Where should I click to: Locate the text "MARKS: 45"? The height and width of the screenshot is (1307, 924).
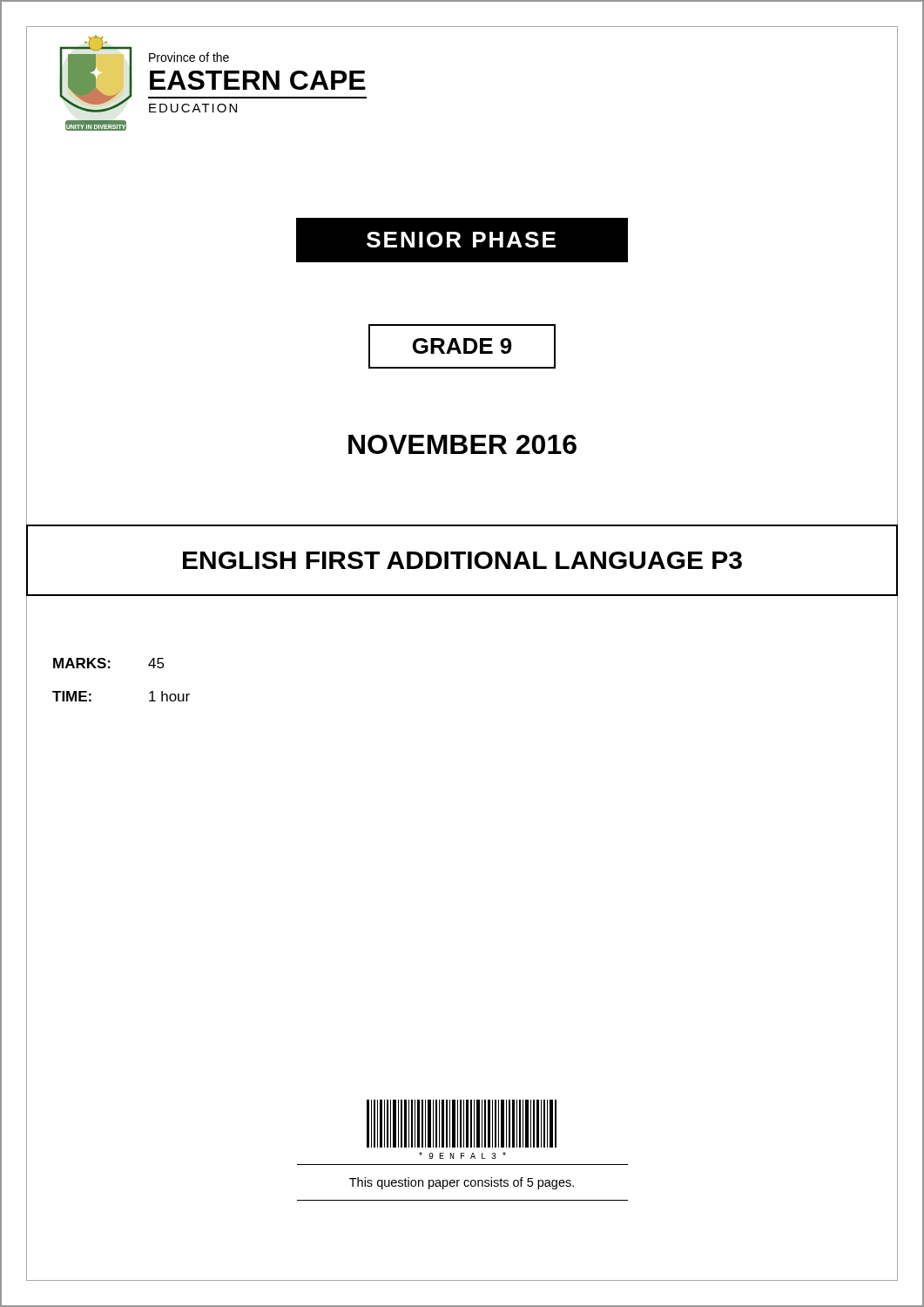tap(108, 664)
